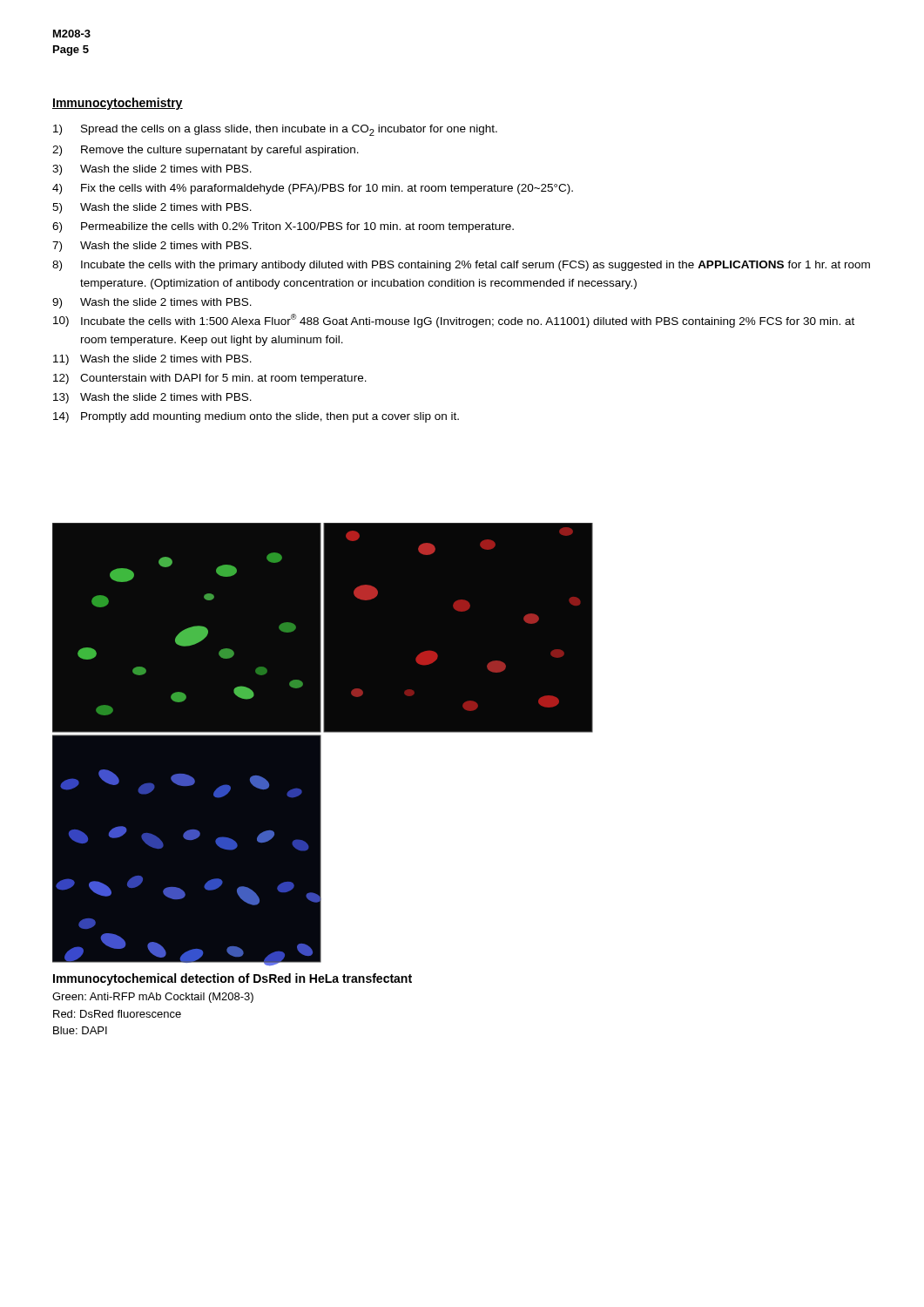924x1307 pixels.
Task: Locate the block of text that opens with "13) Wash the slide 2"
Action: [152, 398]
